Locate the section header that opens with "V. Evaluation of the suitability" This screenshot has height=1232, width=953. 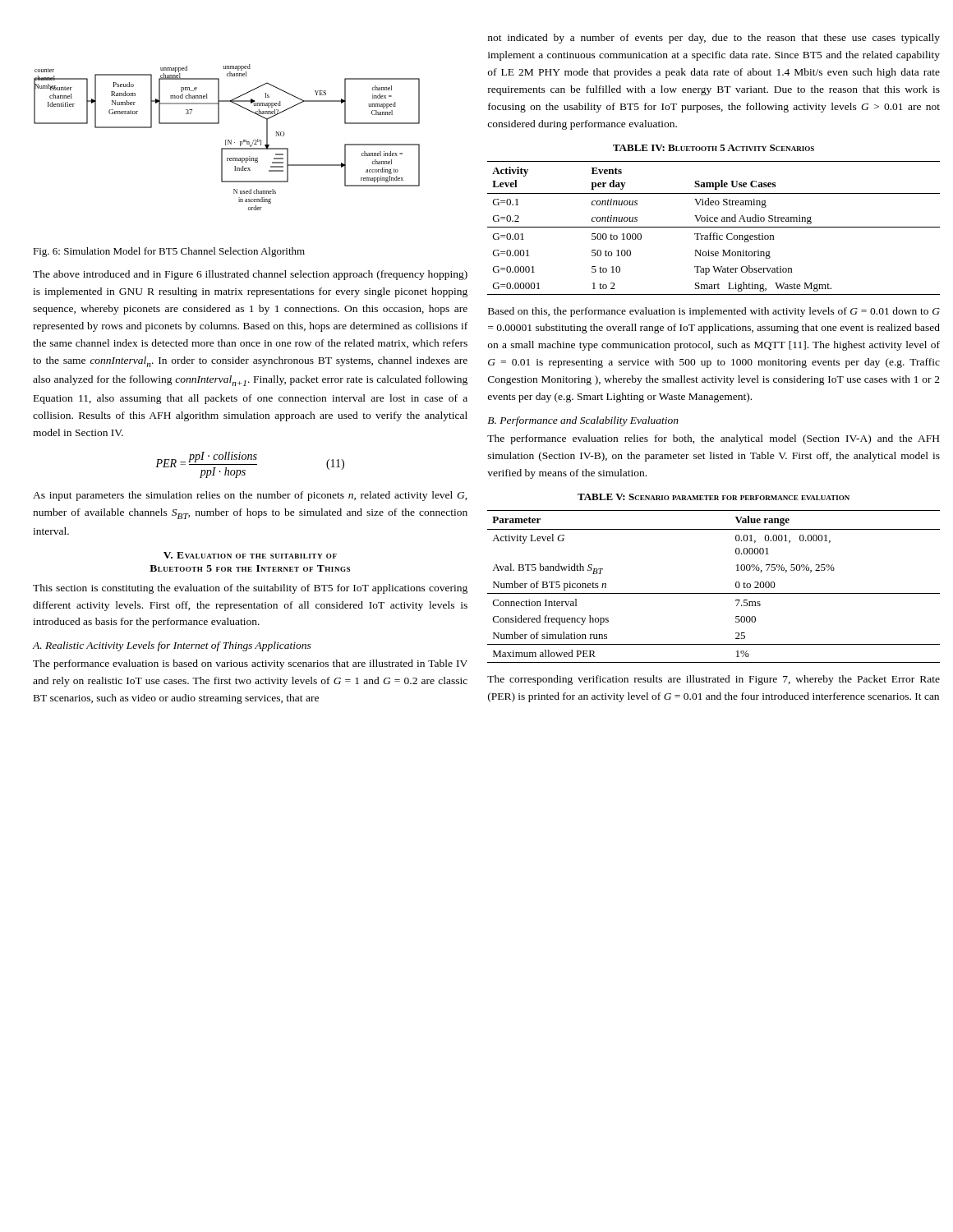(x=250, y=561)
